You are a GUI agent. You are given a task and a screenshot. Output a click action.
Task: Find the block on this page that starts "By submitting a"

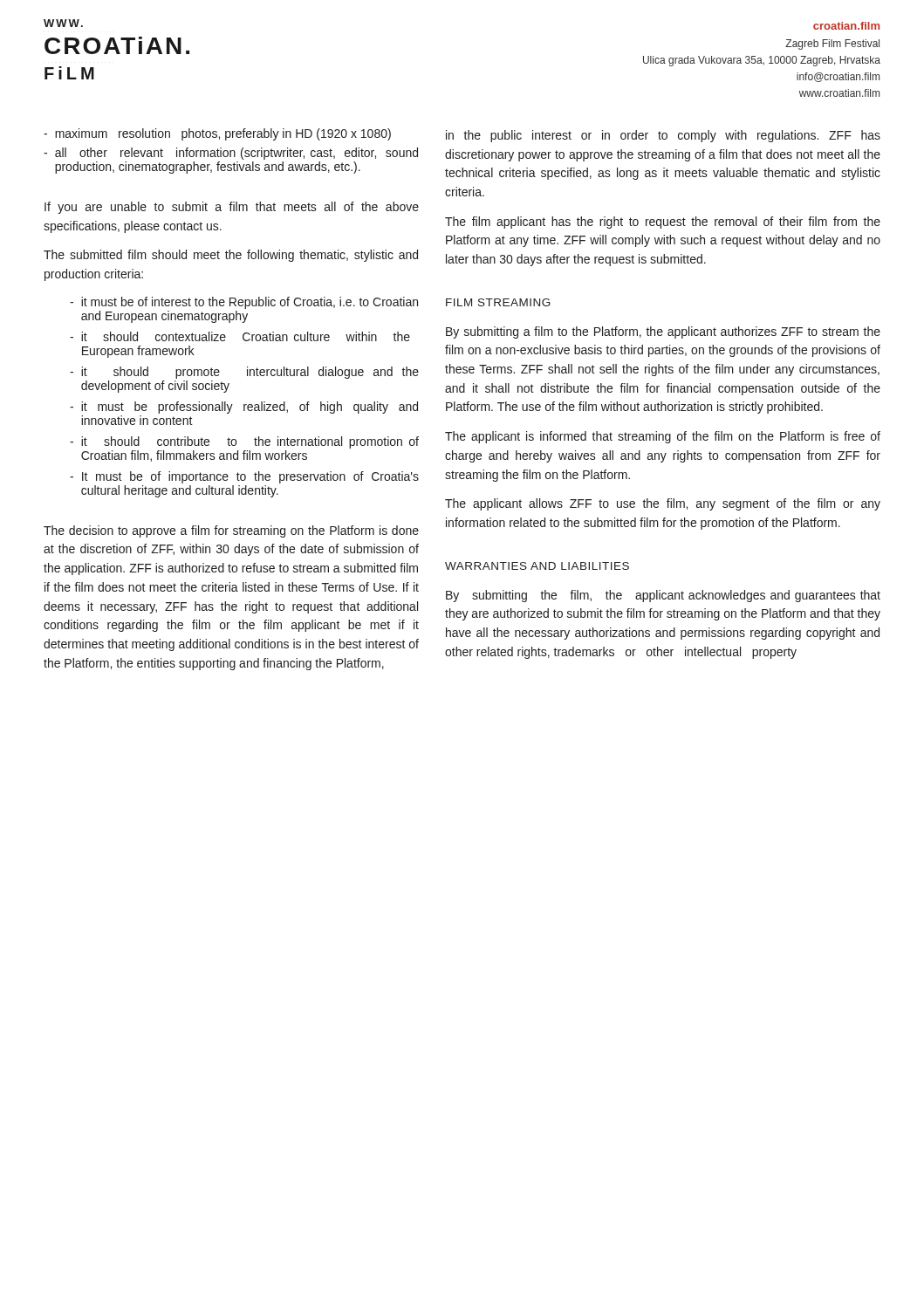[x=663, y=369]
